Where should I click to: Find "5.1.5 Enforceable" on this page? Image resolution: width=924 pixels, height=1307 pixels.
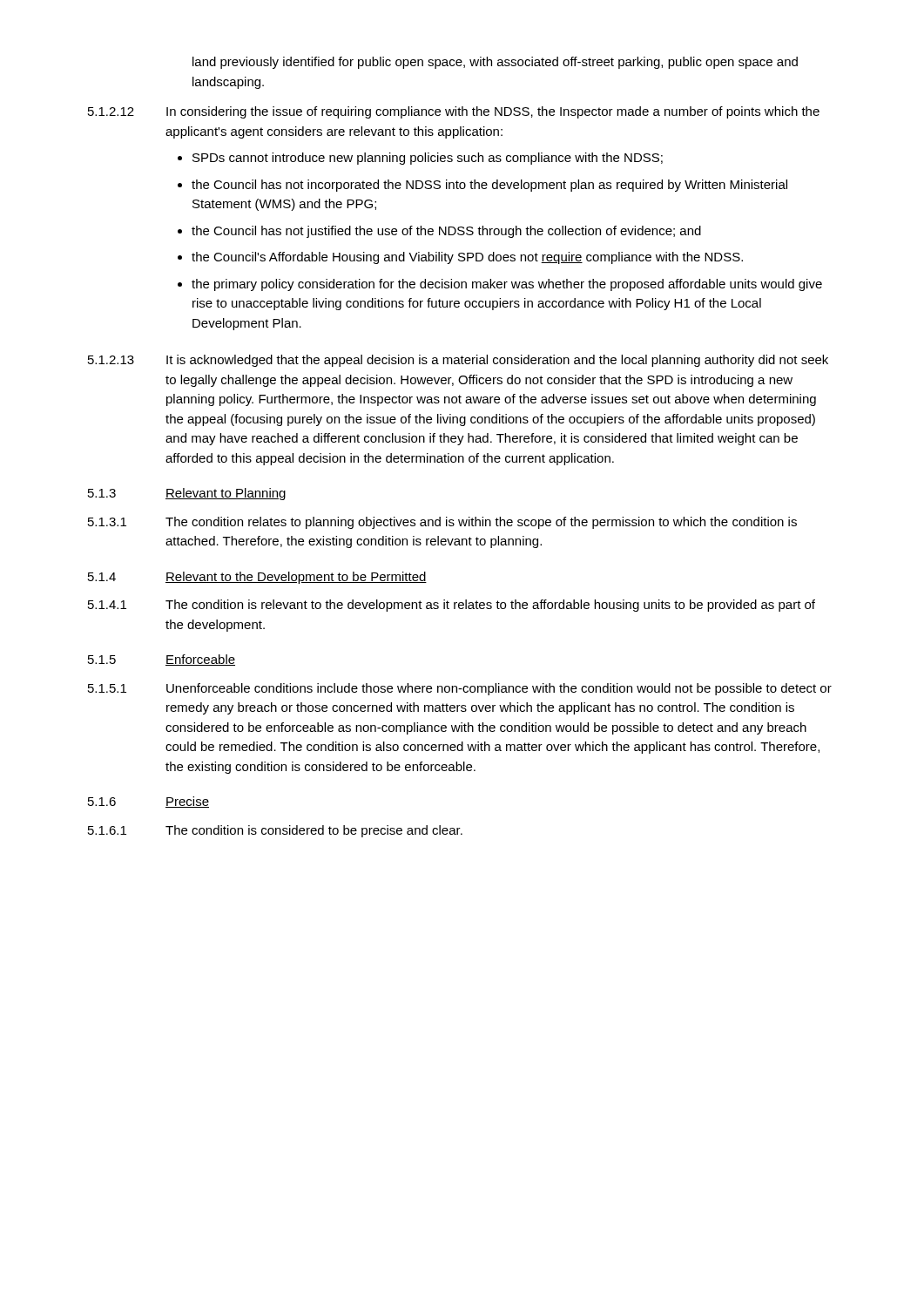[101, 660]
